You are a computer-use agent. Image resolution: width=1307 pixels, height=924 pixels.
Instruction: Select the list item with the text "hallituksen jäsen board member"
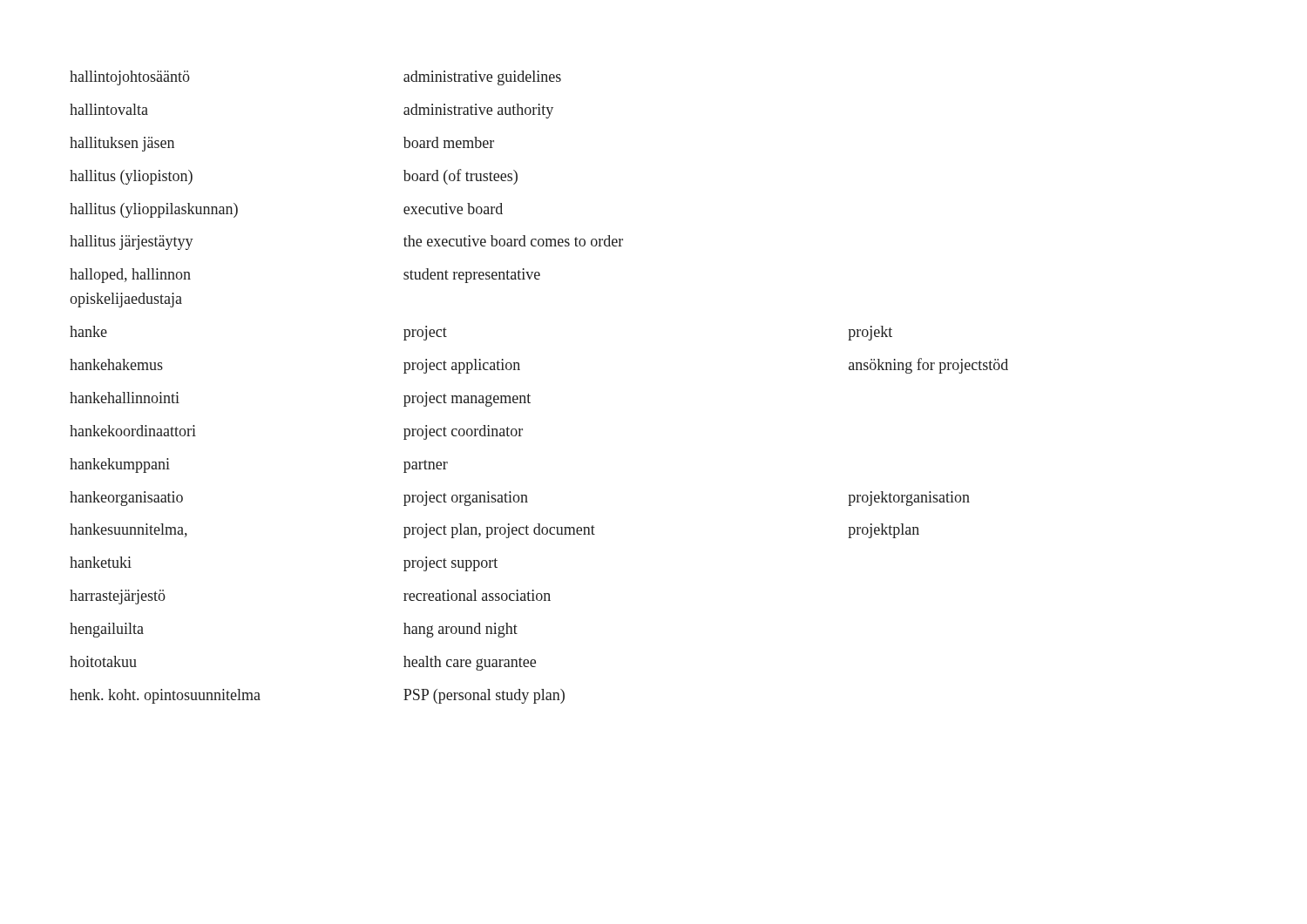tap(104, 144)
